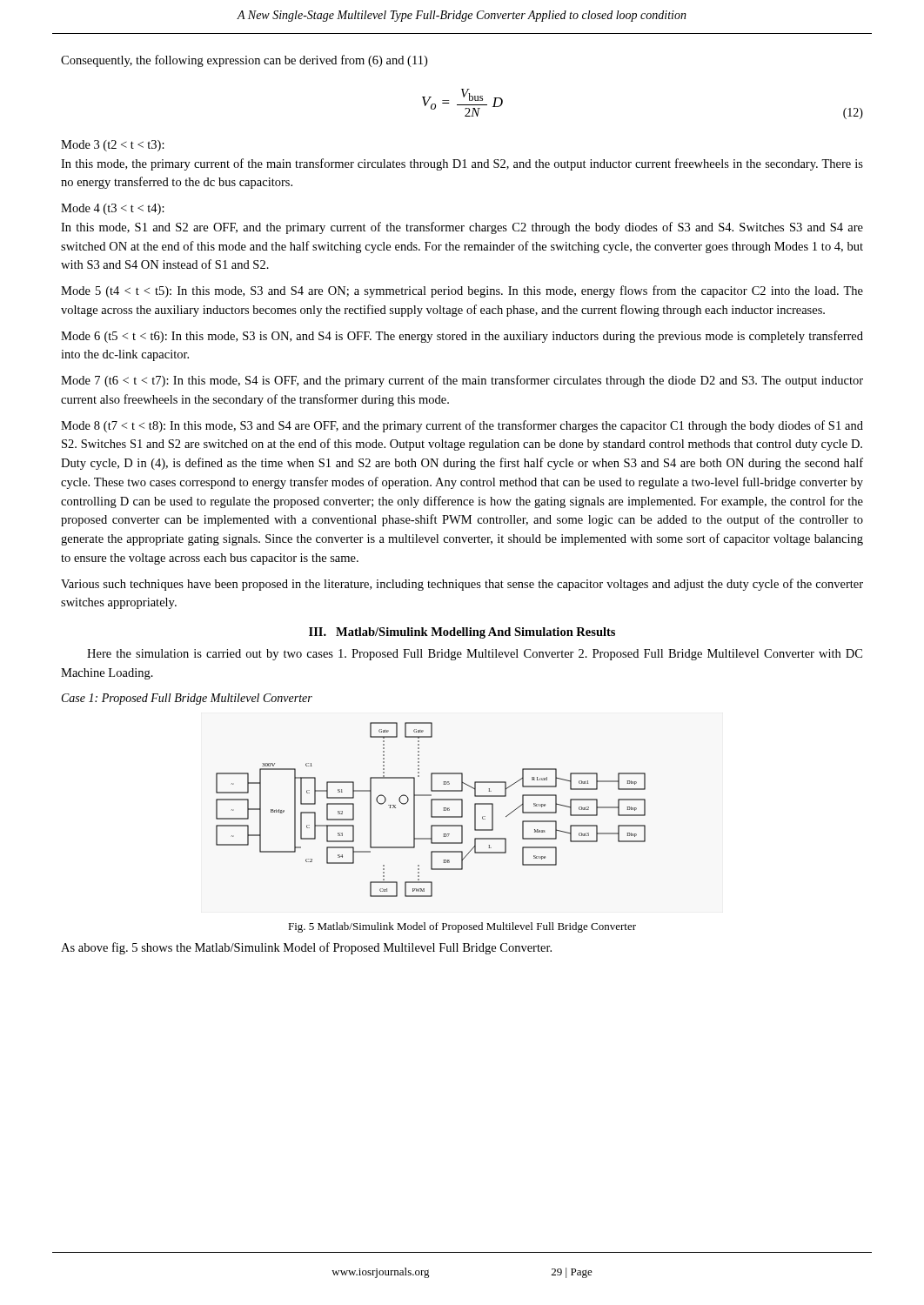The width and height of the screenshot is (924, 1305).
Task: Click the passage that begins "Here the simulation is carried out"
Action: pyautogui.click(x=462, y=663)
